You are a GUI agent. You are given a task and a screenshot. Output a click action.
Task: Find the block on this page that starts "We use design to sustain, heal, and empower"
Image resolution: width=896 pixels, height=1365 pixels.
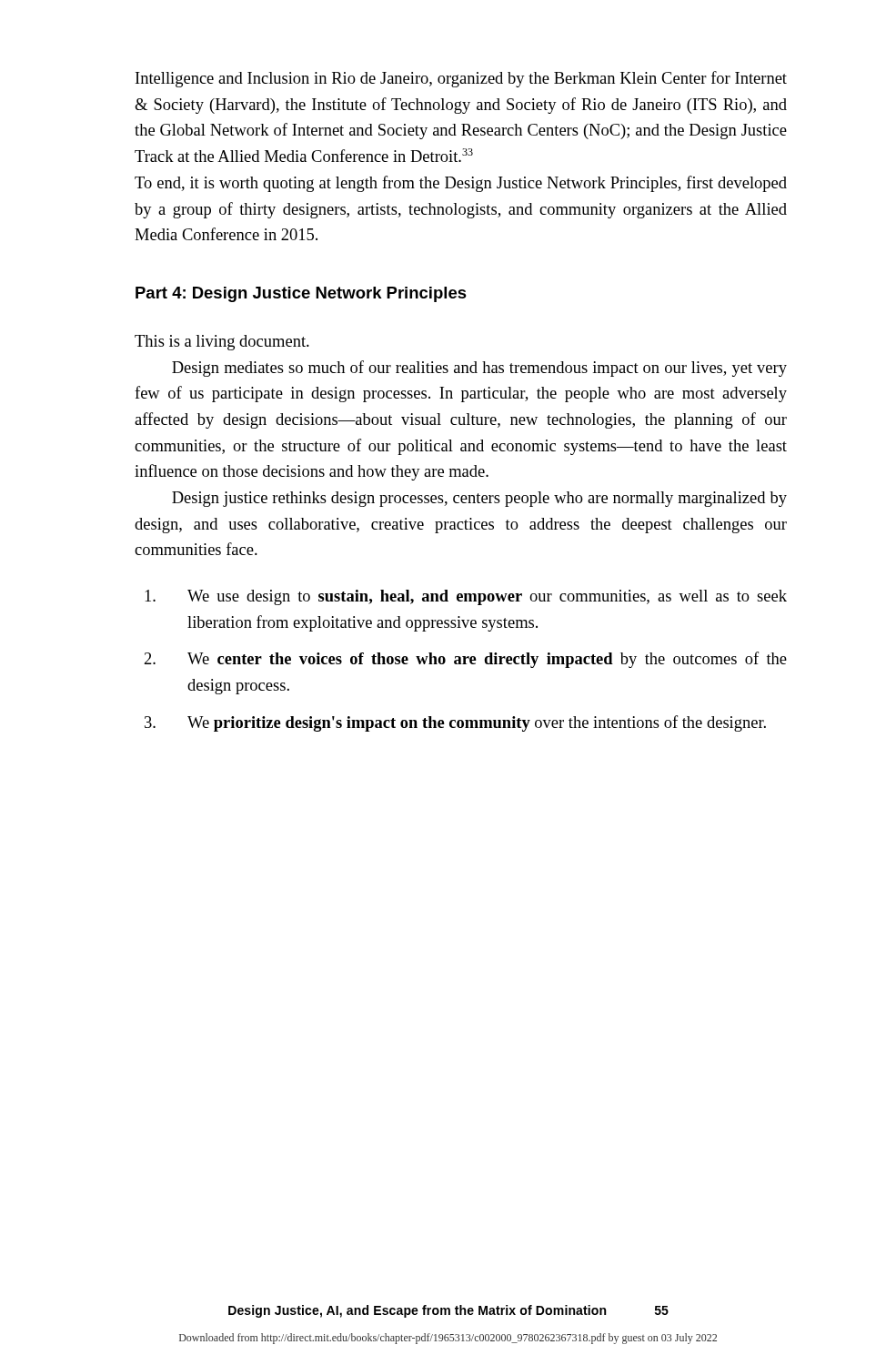(461, 609)
